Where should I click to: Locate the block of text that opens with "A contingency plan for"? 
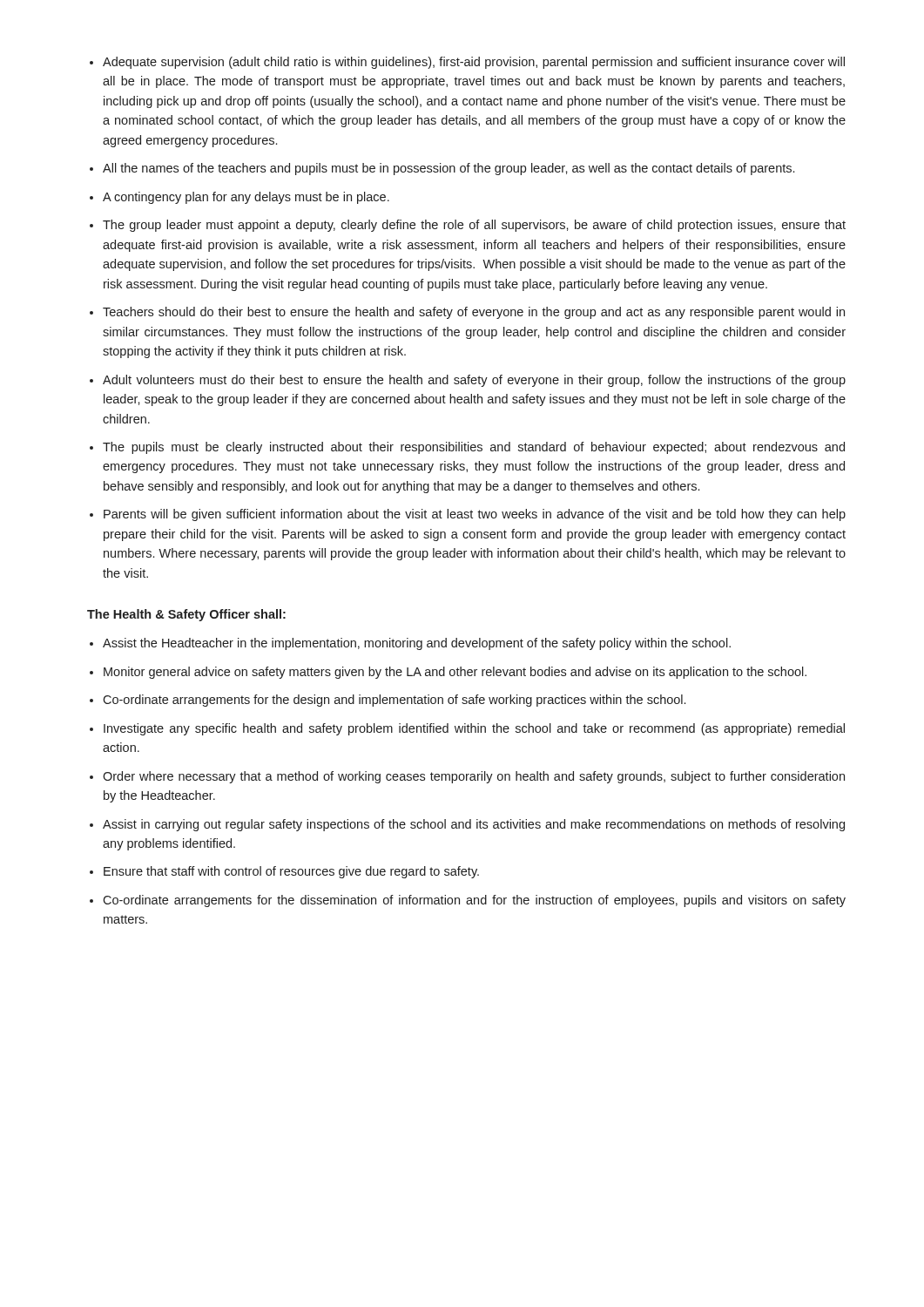click(x=246, y=197)
